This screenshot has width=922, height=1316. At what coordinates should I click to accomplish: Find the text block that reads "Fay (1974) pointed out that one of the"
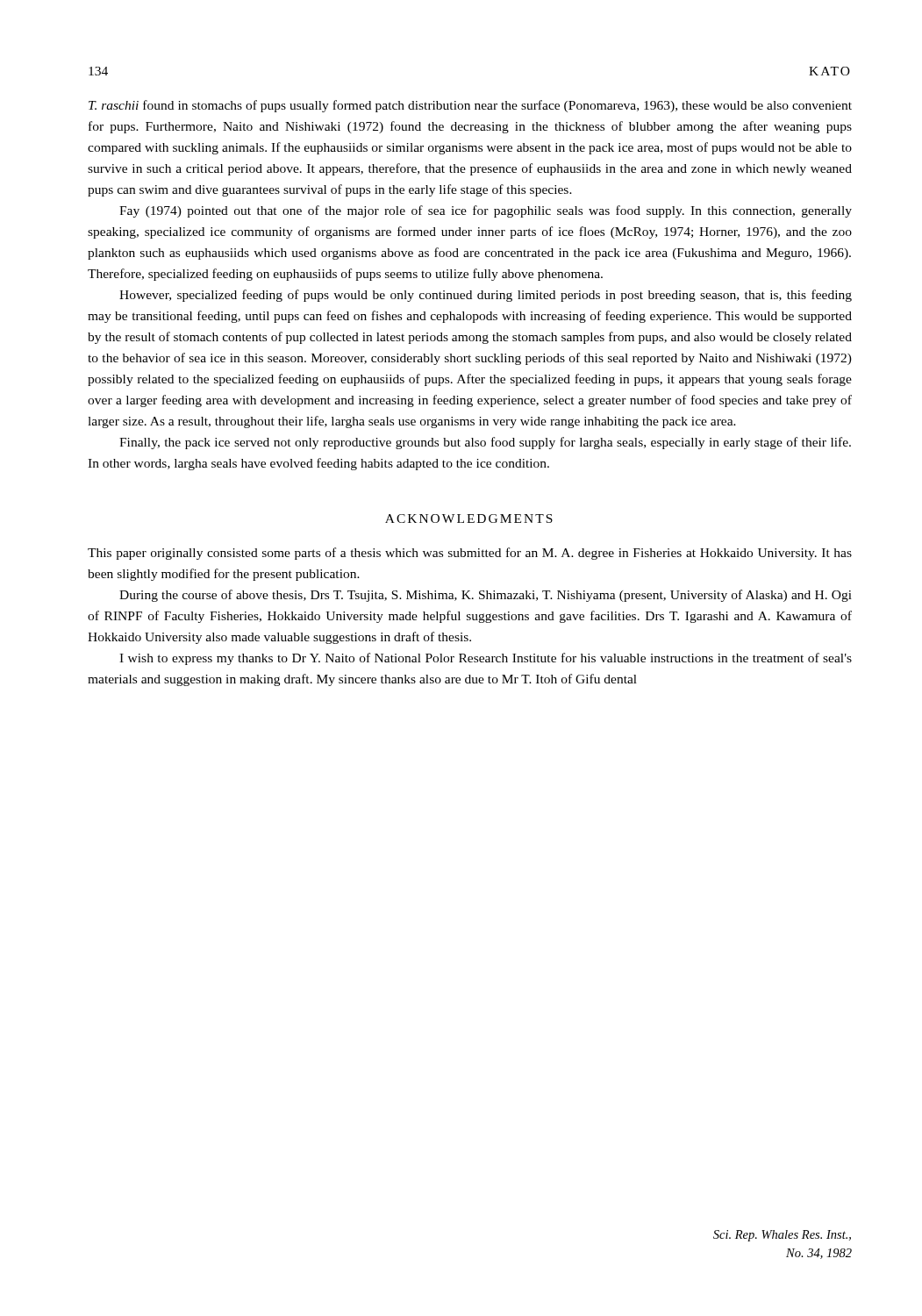click(x=470, y=242)
